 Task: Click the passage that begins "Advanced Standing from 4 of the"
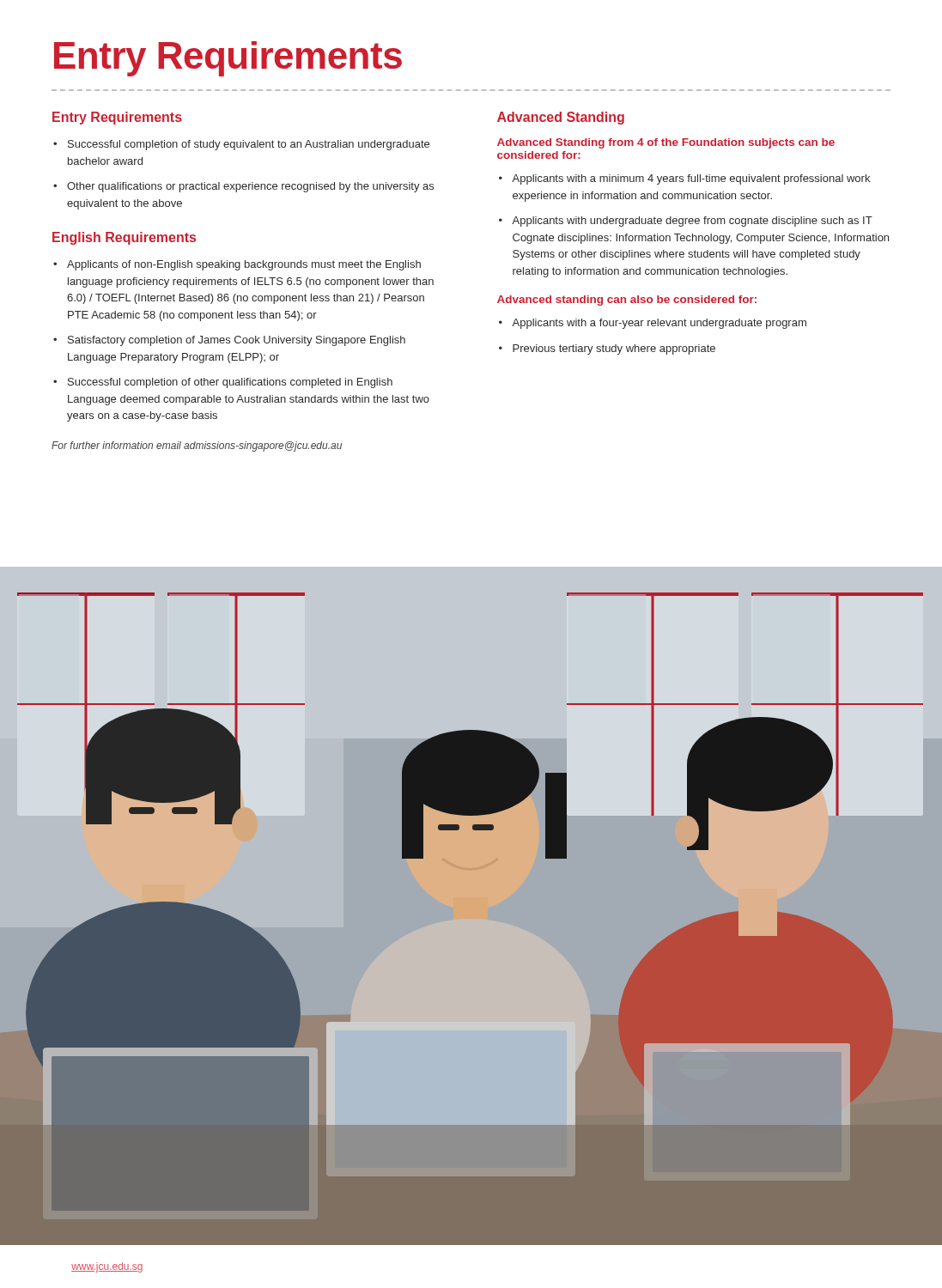coord(694,149)
